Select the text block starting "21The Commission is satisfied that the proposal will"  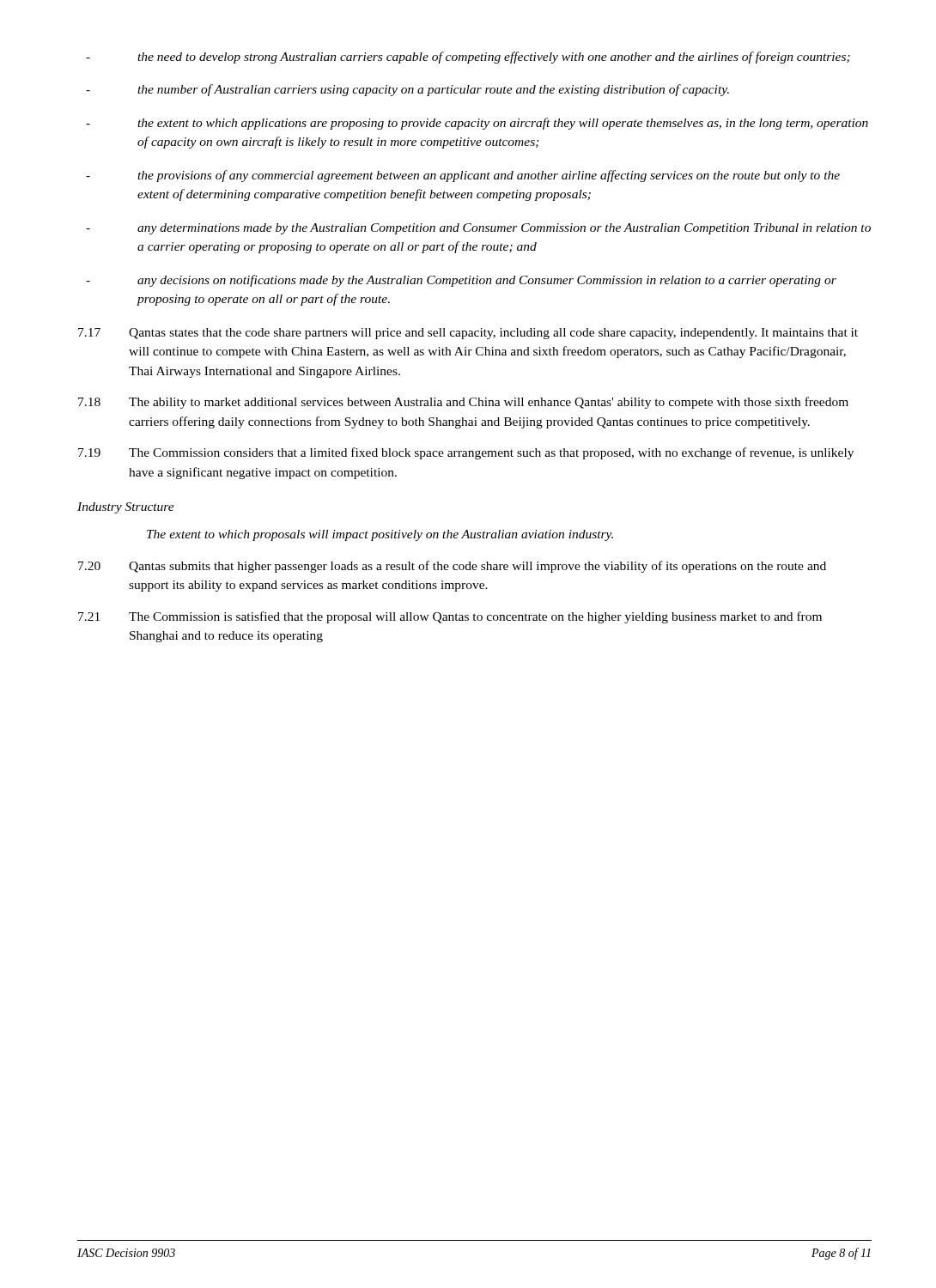click(472, 626)
